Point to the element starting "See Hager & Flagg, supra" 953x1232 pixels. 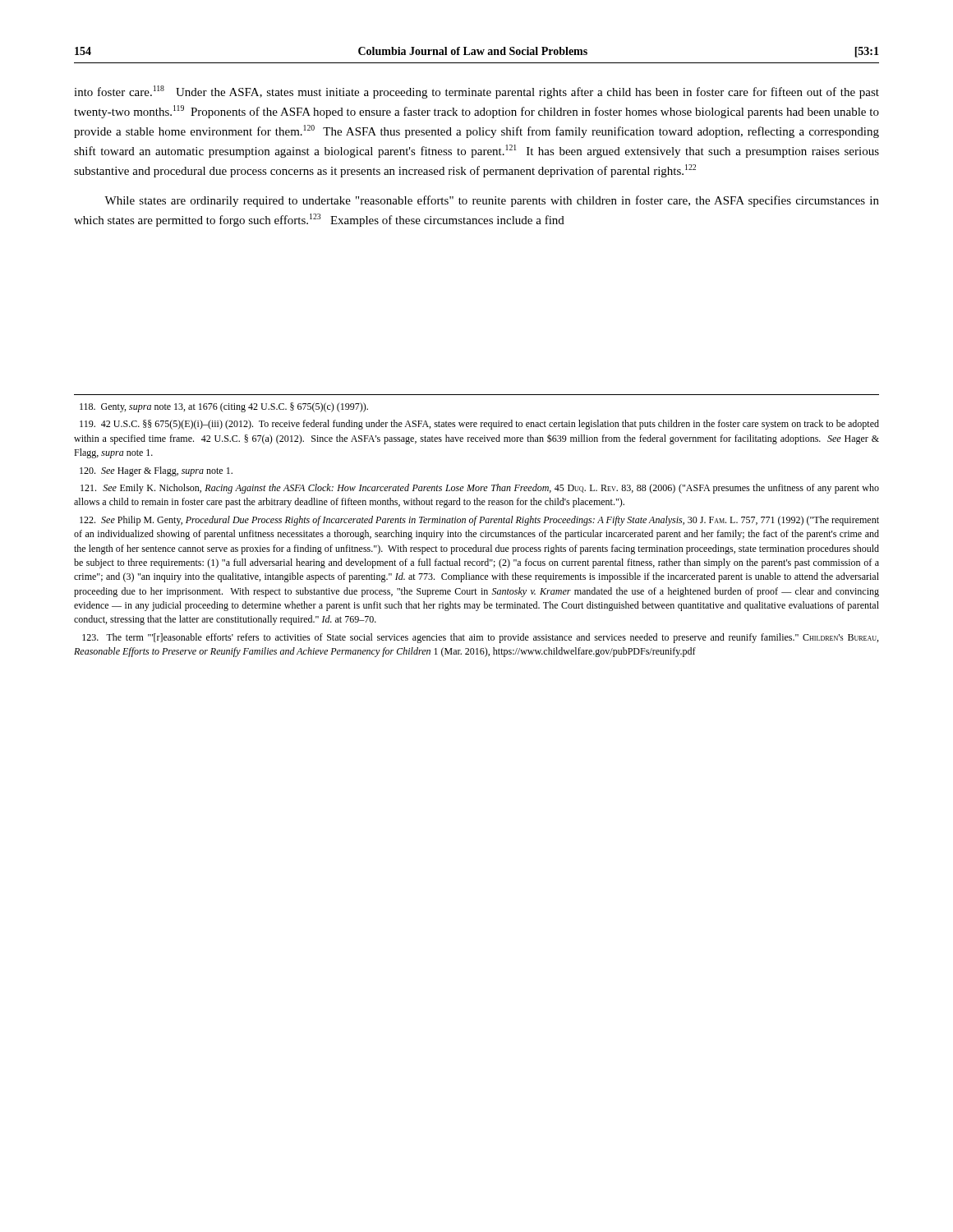tap(153, 470)
